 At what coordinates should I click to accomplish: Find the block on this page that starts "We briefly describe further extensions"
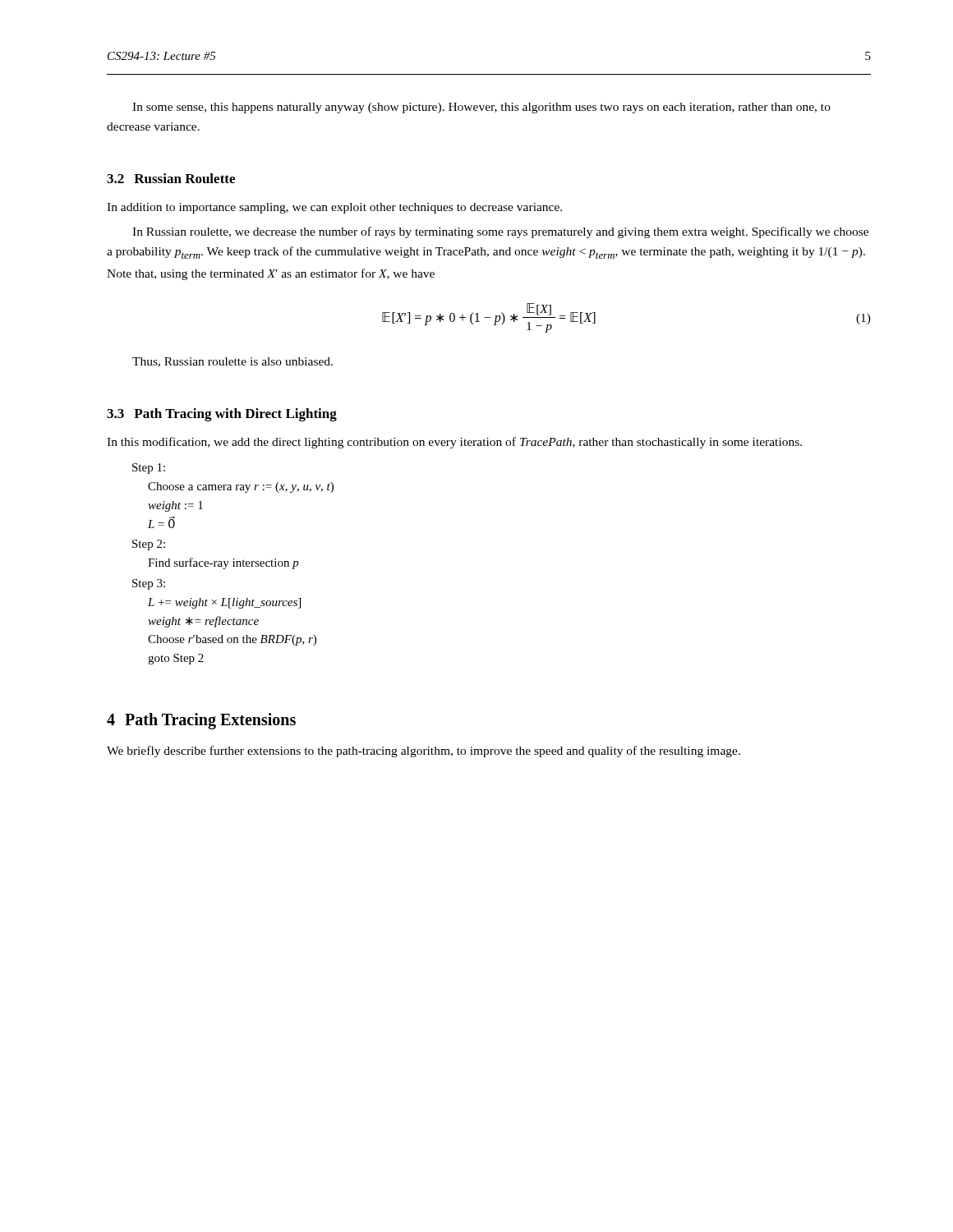424,750
